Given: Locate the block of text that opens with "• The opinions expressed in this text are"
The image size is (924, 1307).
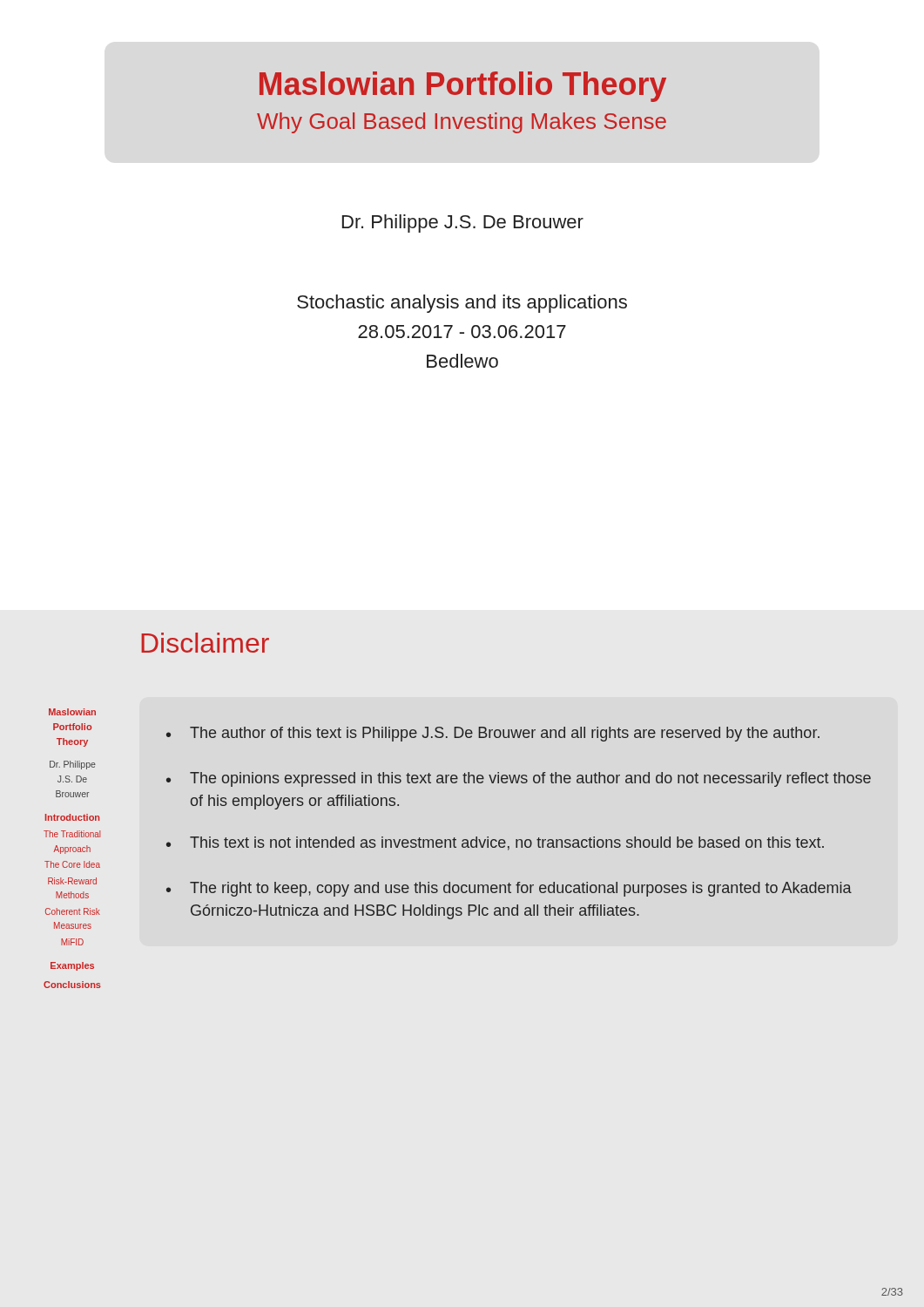Looking at the screenshot, I should click(519, 790).
